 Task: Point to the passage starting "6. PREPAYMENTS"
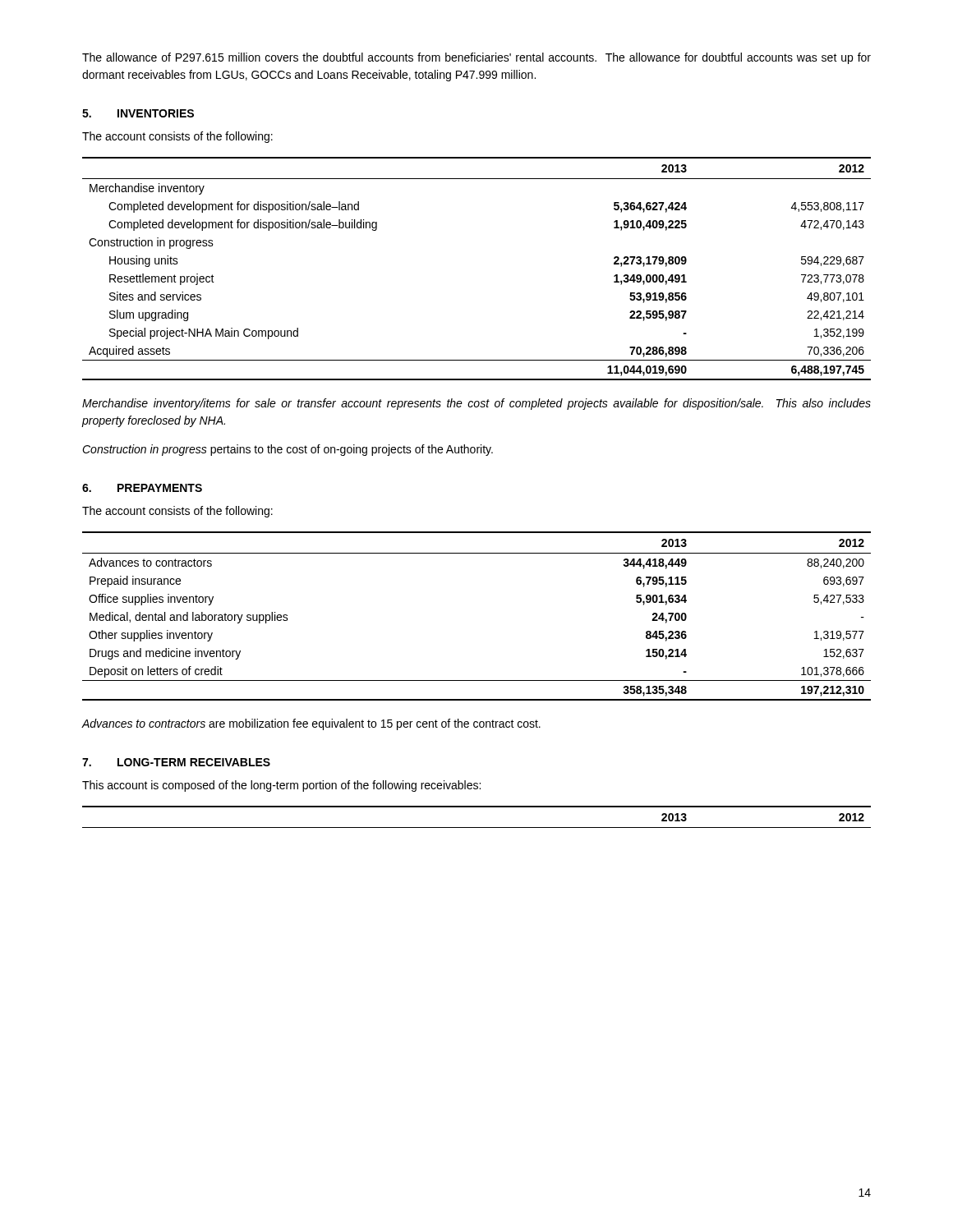pos(142,488)
